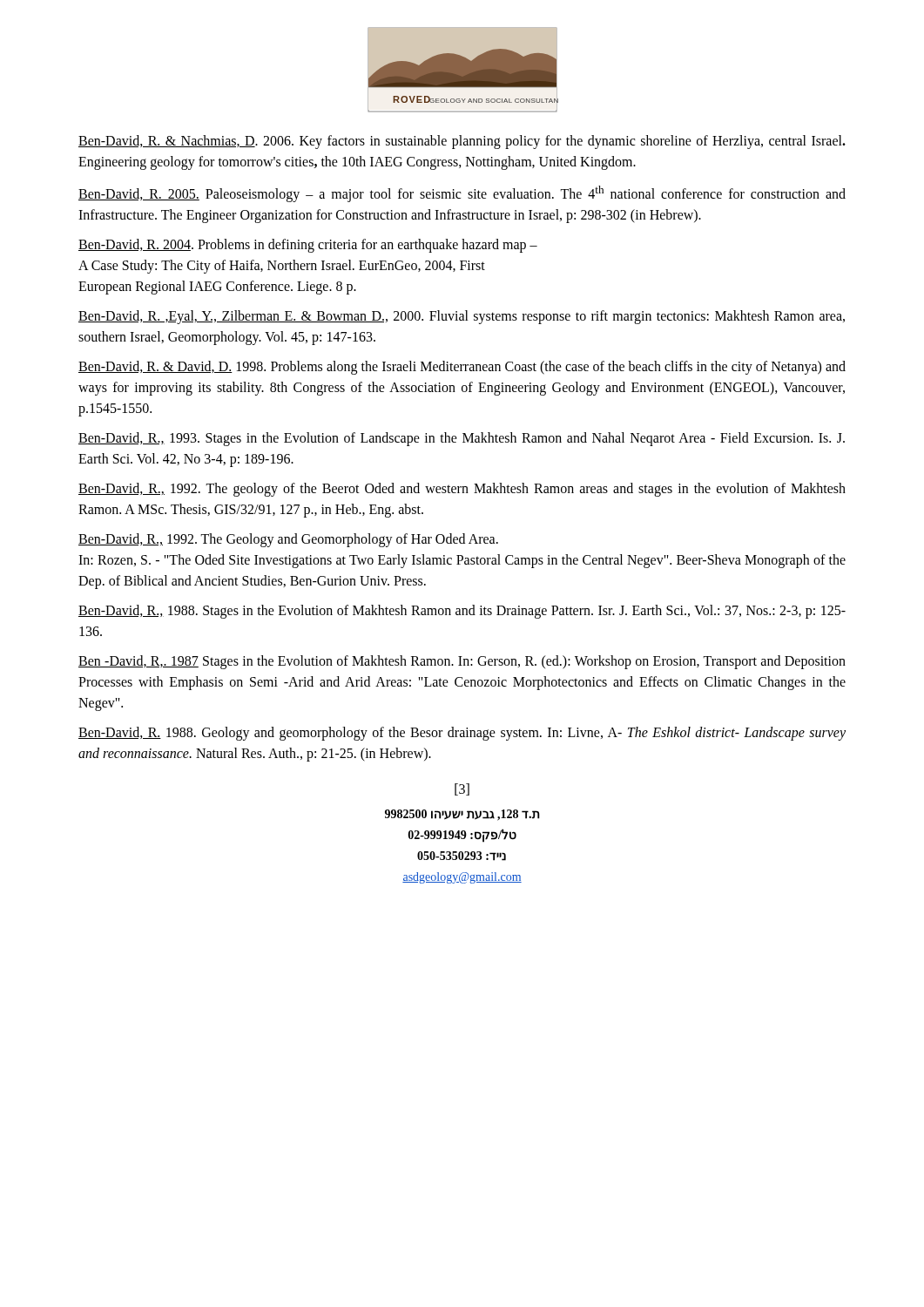Find the element starting "Ben -David, R,."
The height and width of the screenshot is (1307, 924).
[x=462, y=682]
